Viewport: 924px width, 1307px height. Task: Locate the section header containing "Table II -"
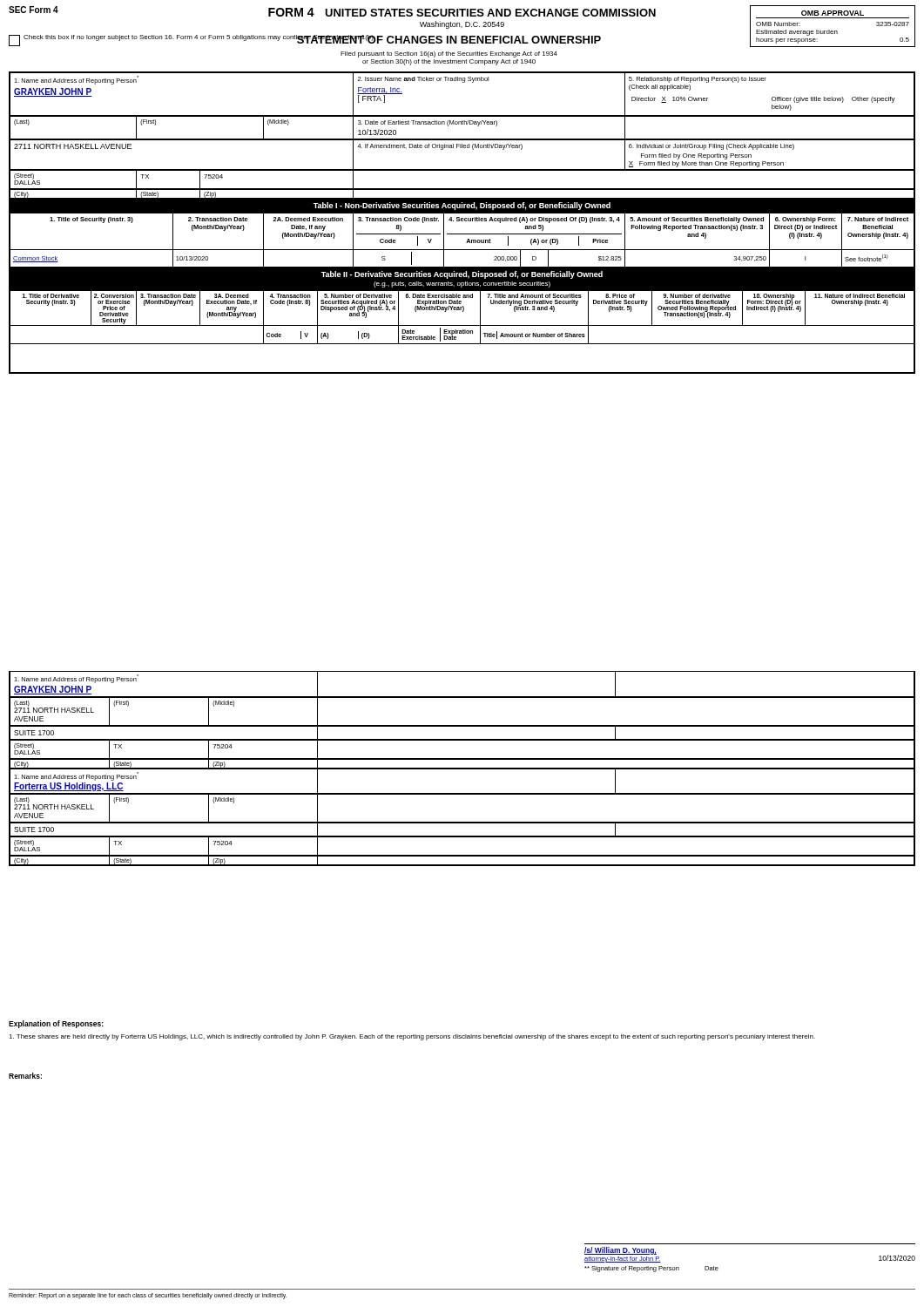point(462,279)
